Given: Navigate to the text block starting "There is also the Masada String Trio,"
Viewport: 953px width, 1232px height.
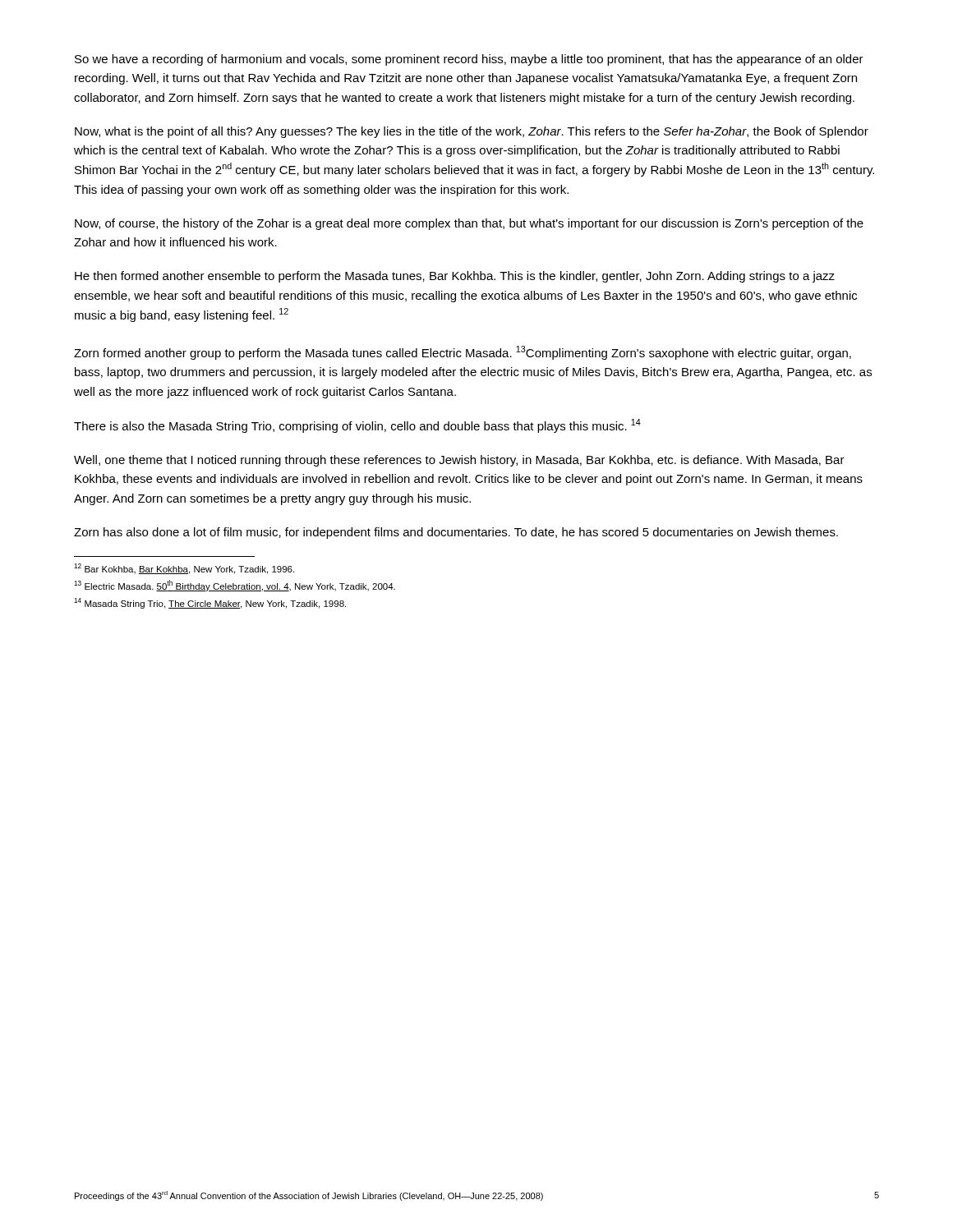Looking at the screenshot, I should (x=357, y=425).
